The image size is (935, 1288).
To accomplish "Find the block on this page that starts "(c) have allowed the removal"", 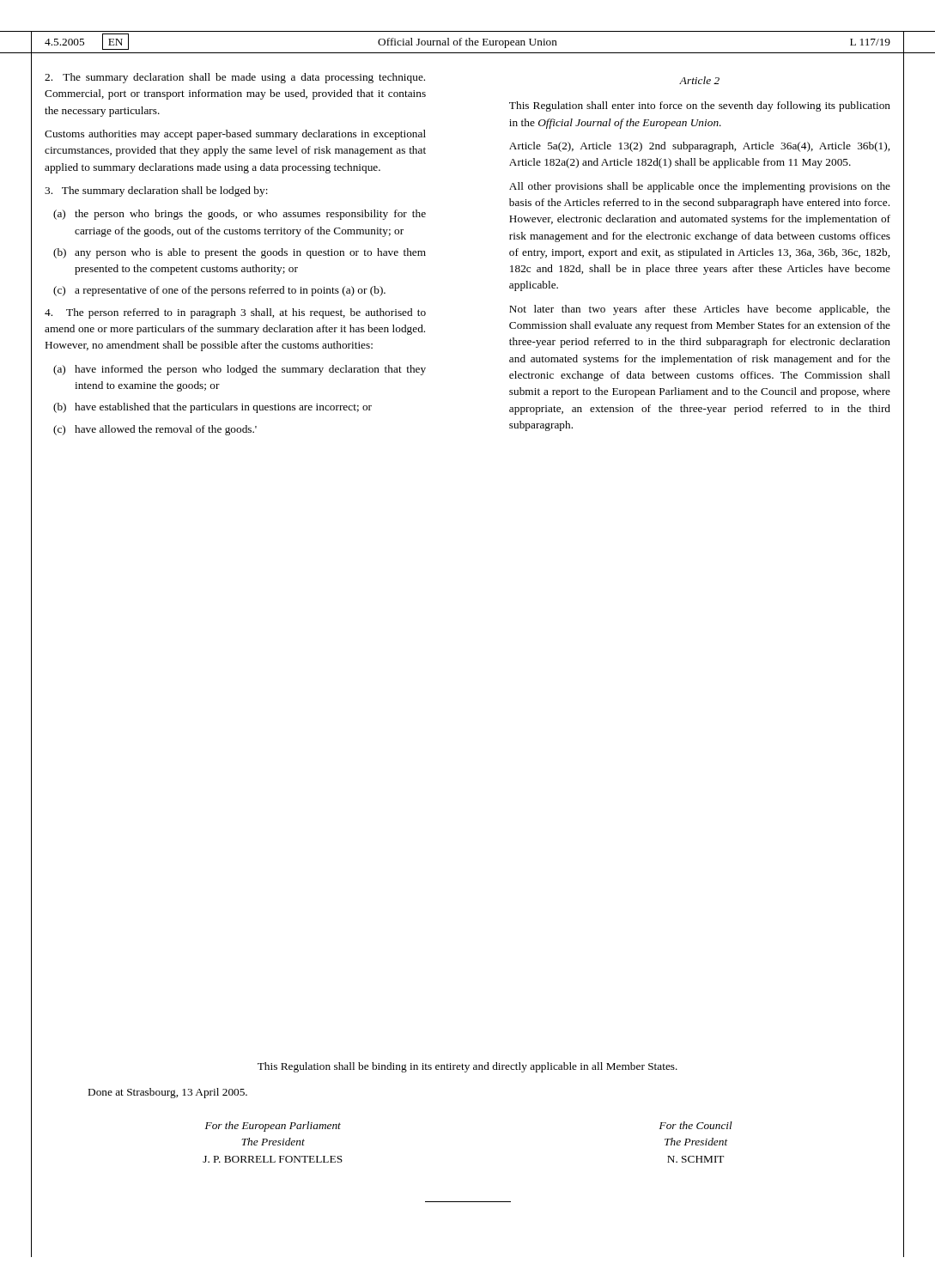I will [x=240, y=429].
